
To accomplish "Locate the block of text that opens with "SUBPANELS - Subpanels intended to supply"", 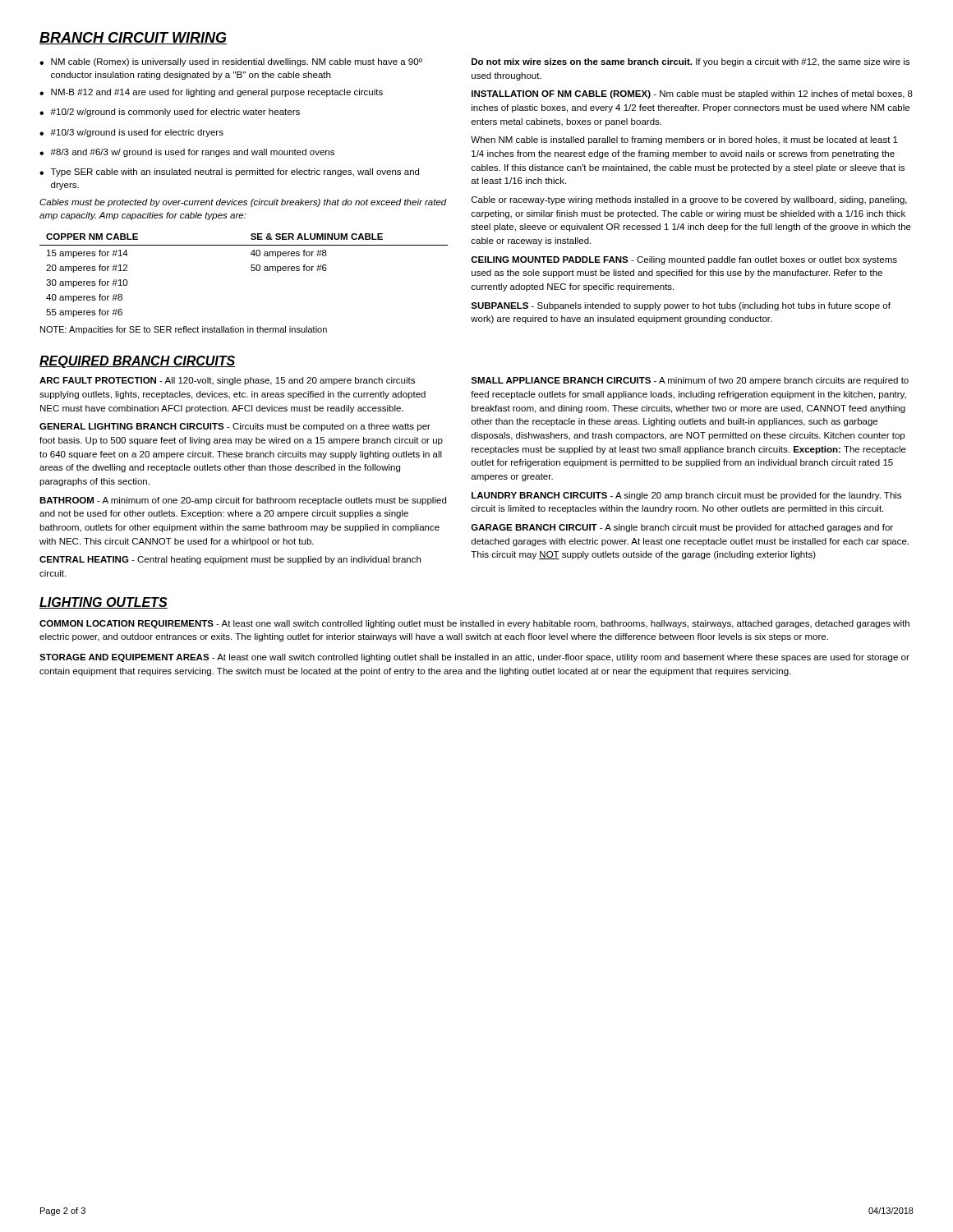I will click(692, 312).
